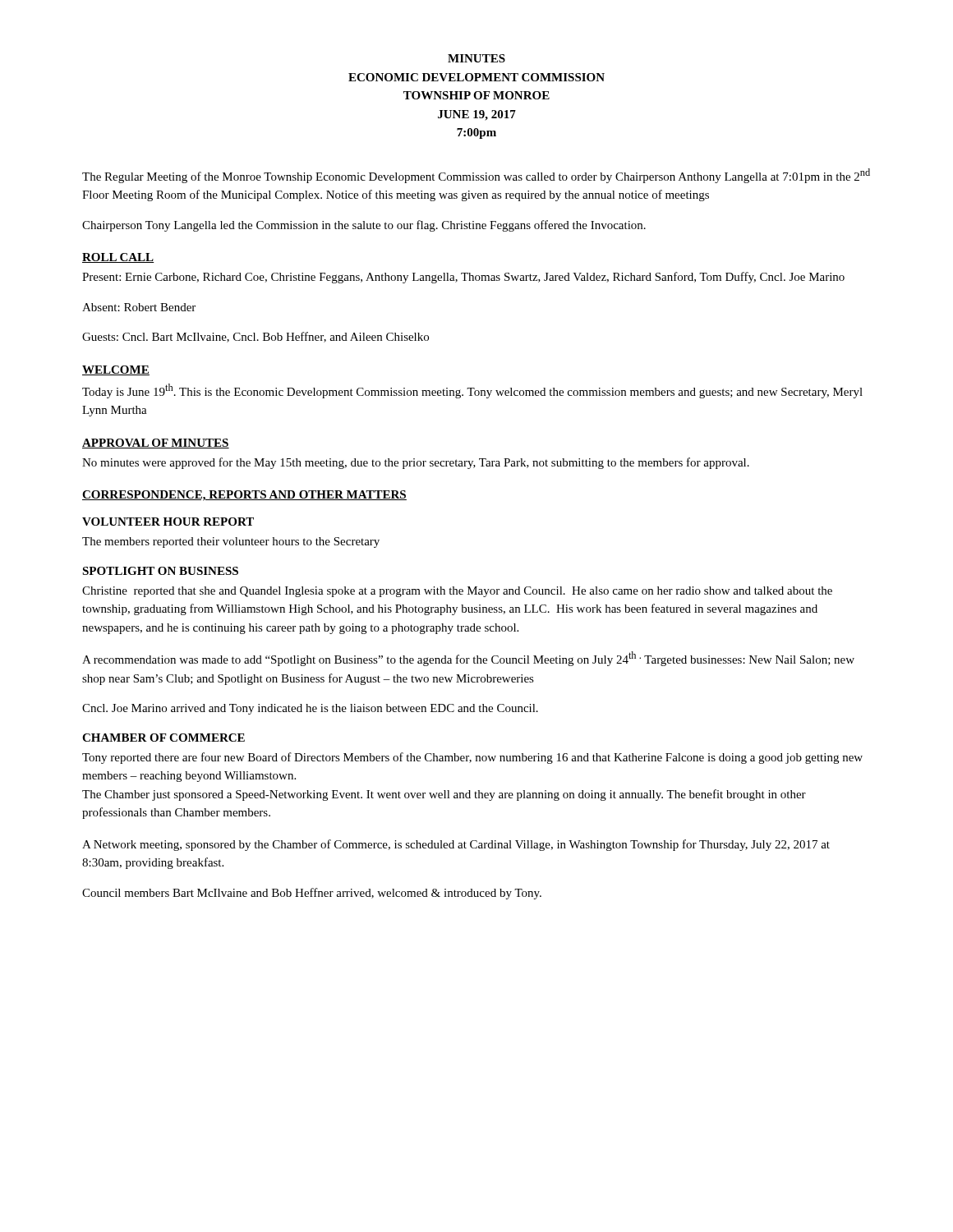Find the text block with the text "Guests: Cncl. Bart"

(256, 337)
